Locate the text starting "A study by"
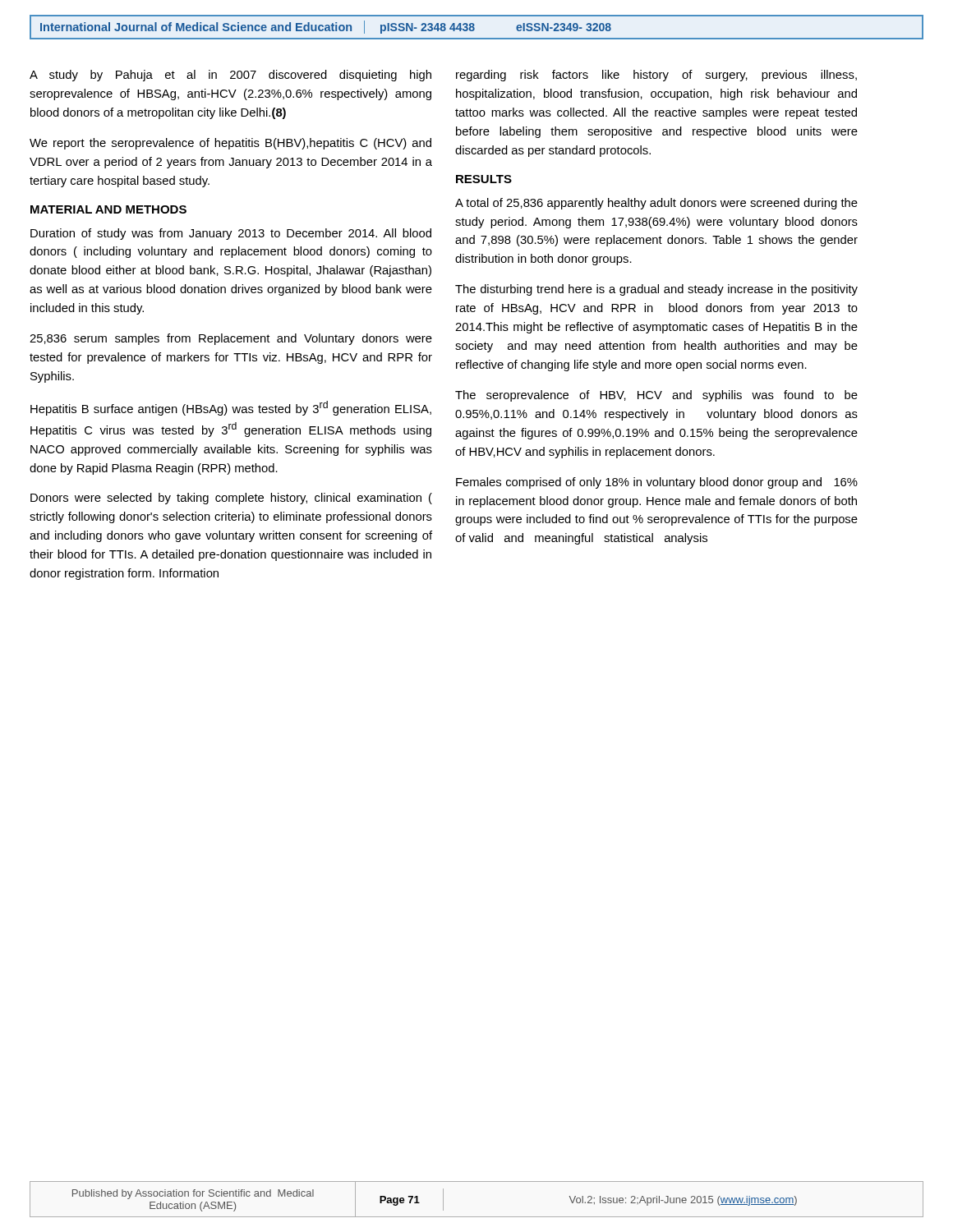Screen dimensions: 1232x953 click(231, 94)
